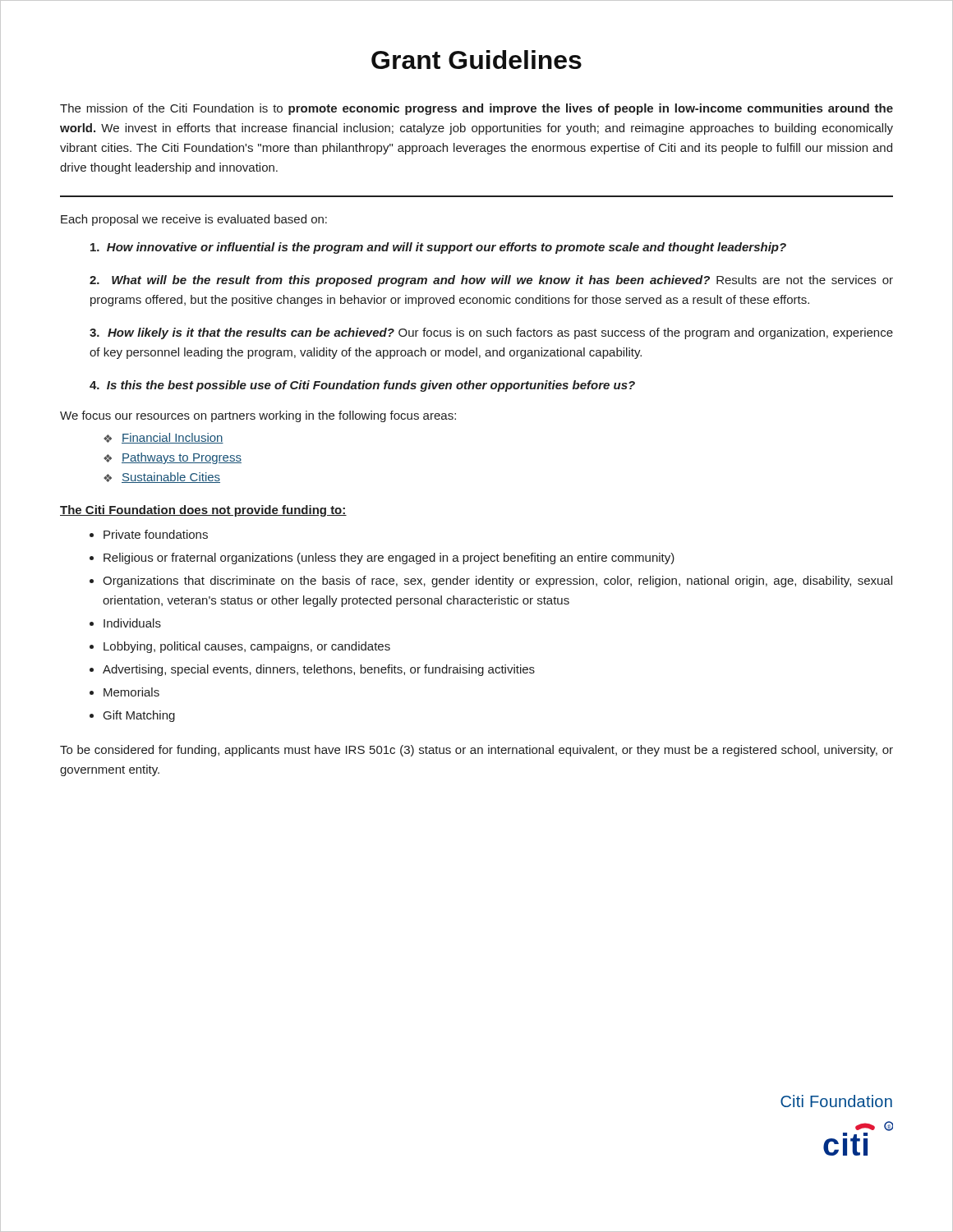Find the section header on this page that starts "The Citi Foundation does"
The width and height of the screenshot is (953, 1232).
[203, 510]
